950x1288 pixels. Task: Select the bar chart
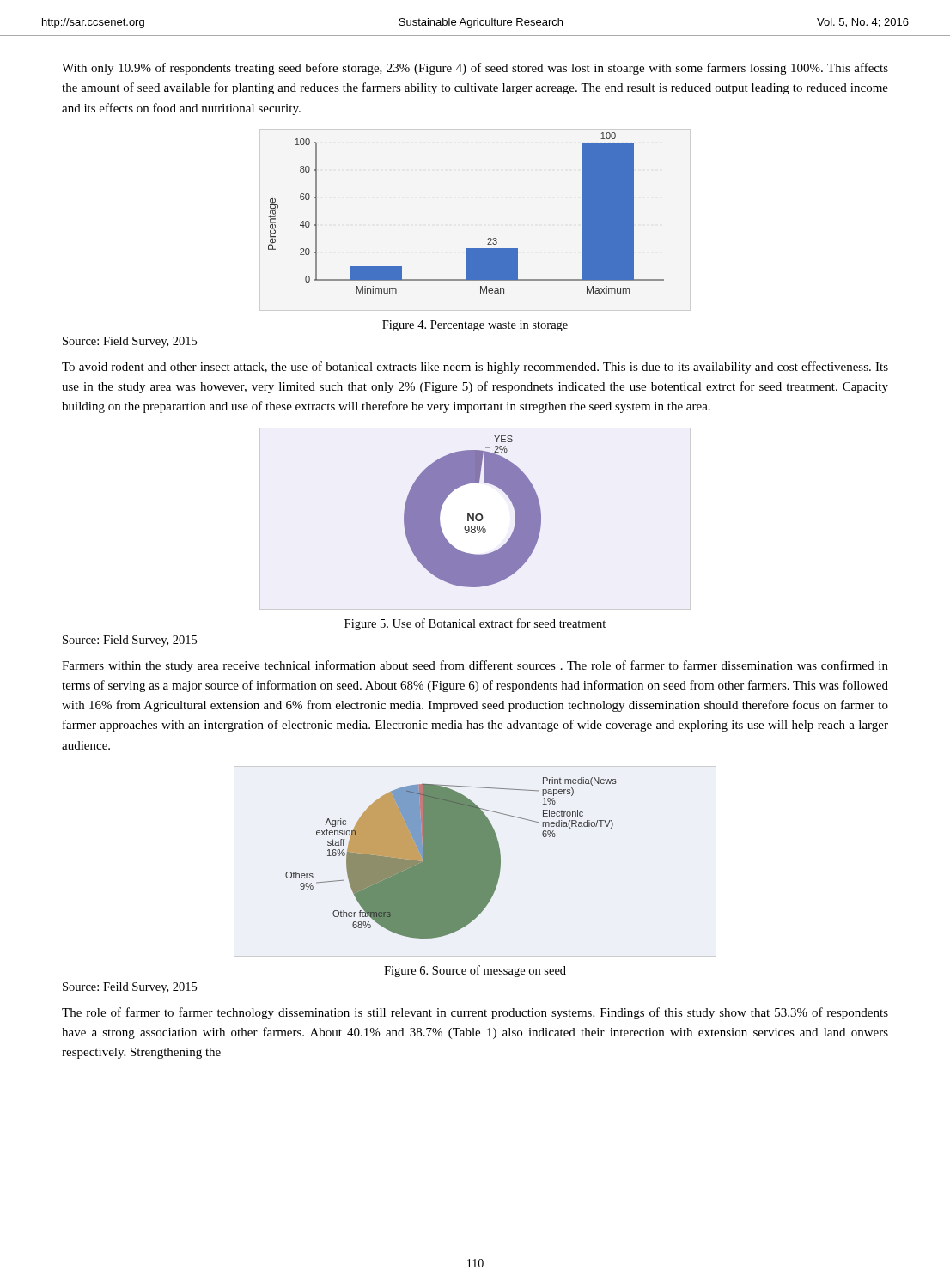[x=475, y=221]
